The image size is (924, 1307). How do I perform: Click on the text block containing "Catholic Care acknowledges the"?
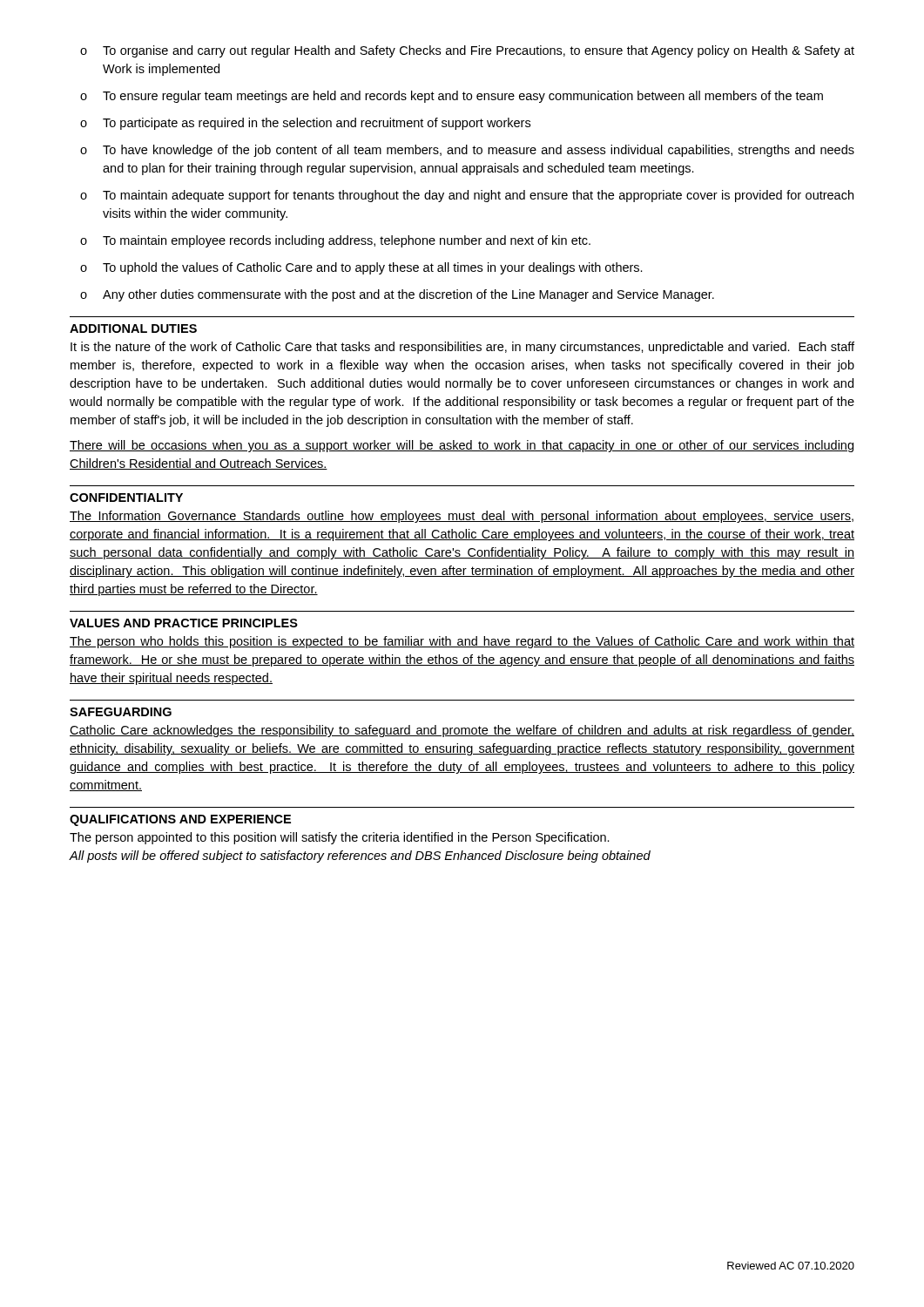pos(462,758)
